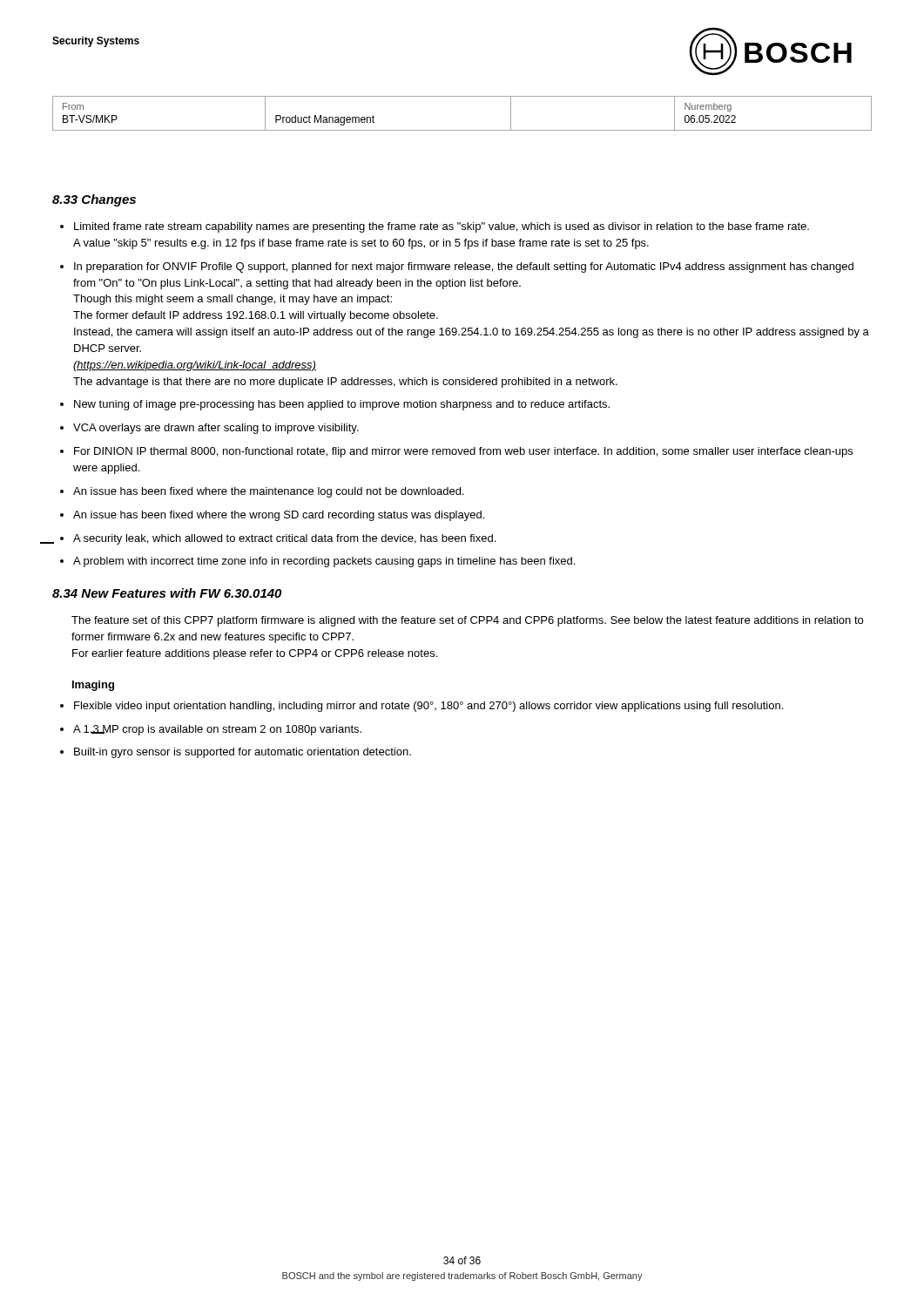Find the block on this page that starts "Built-in gyro sensor is supported for automatic orientation"
The width and height of the screenshot is (924, 1307).
pos(242,752)
